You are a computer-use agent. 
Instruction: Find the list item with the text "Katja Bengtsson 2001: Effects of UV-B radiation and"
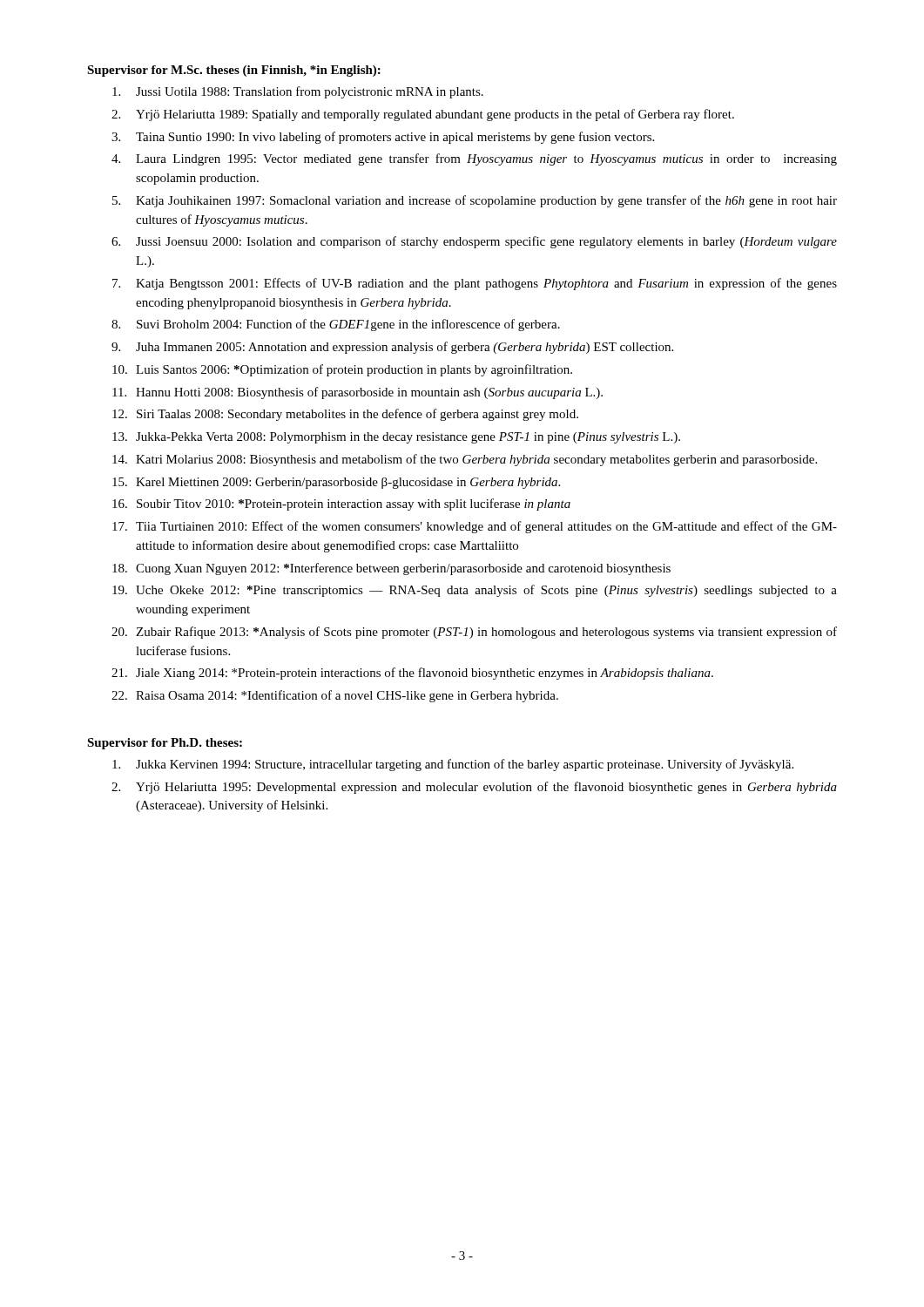[x=486, y=293]
